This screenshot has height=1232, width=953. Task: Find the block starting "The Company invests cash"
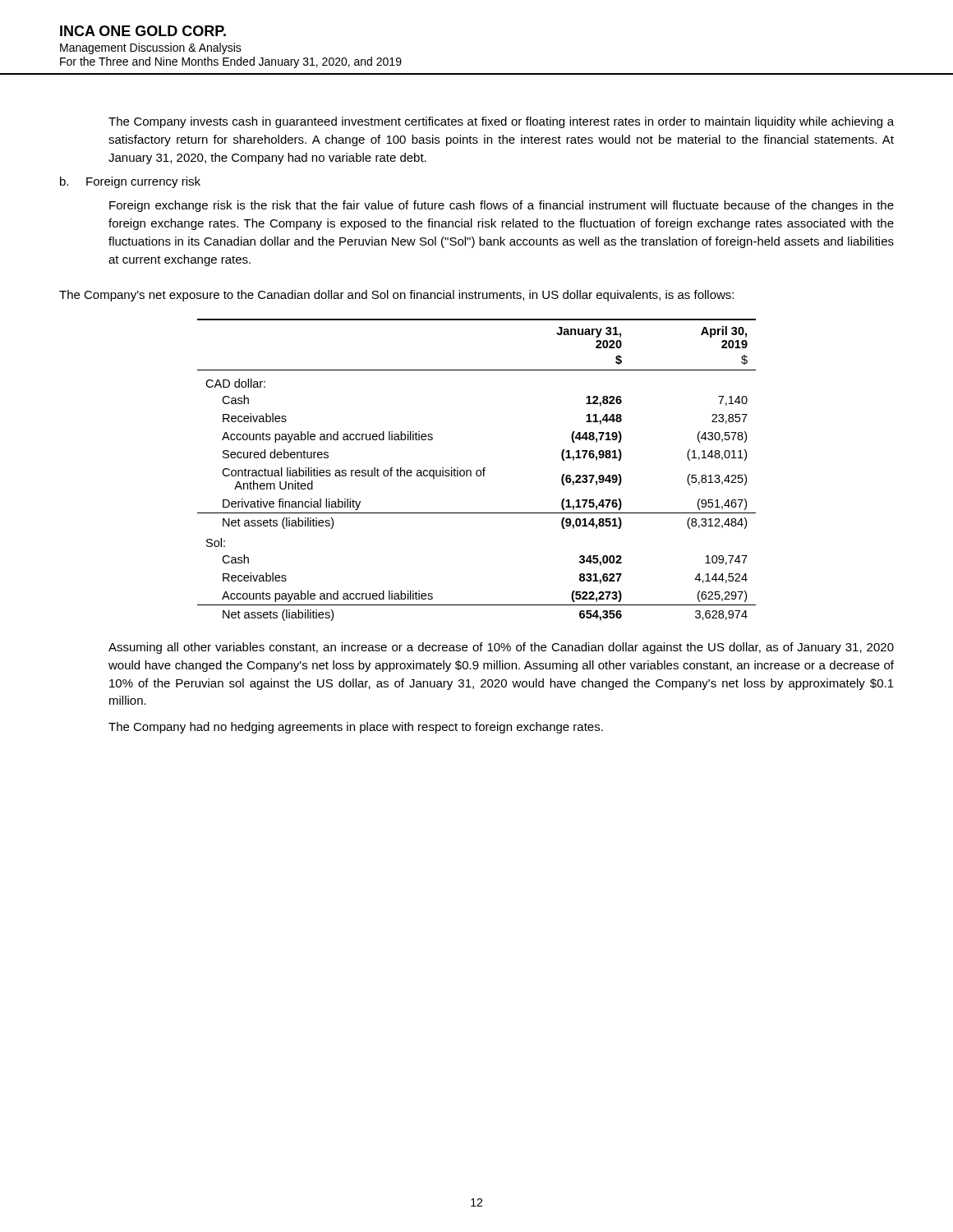tap(501, 139)
